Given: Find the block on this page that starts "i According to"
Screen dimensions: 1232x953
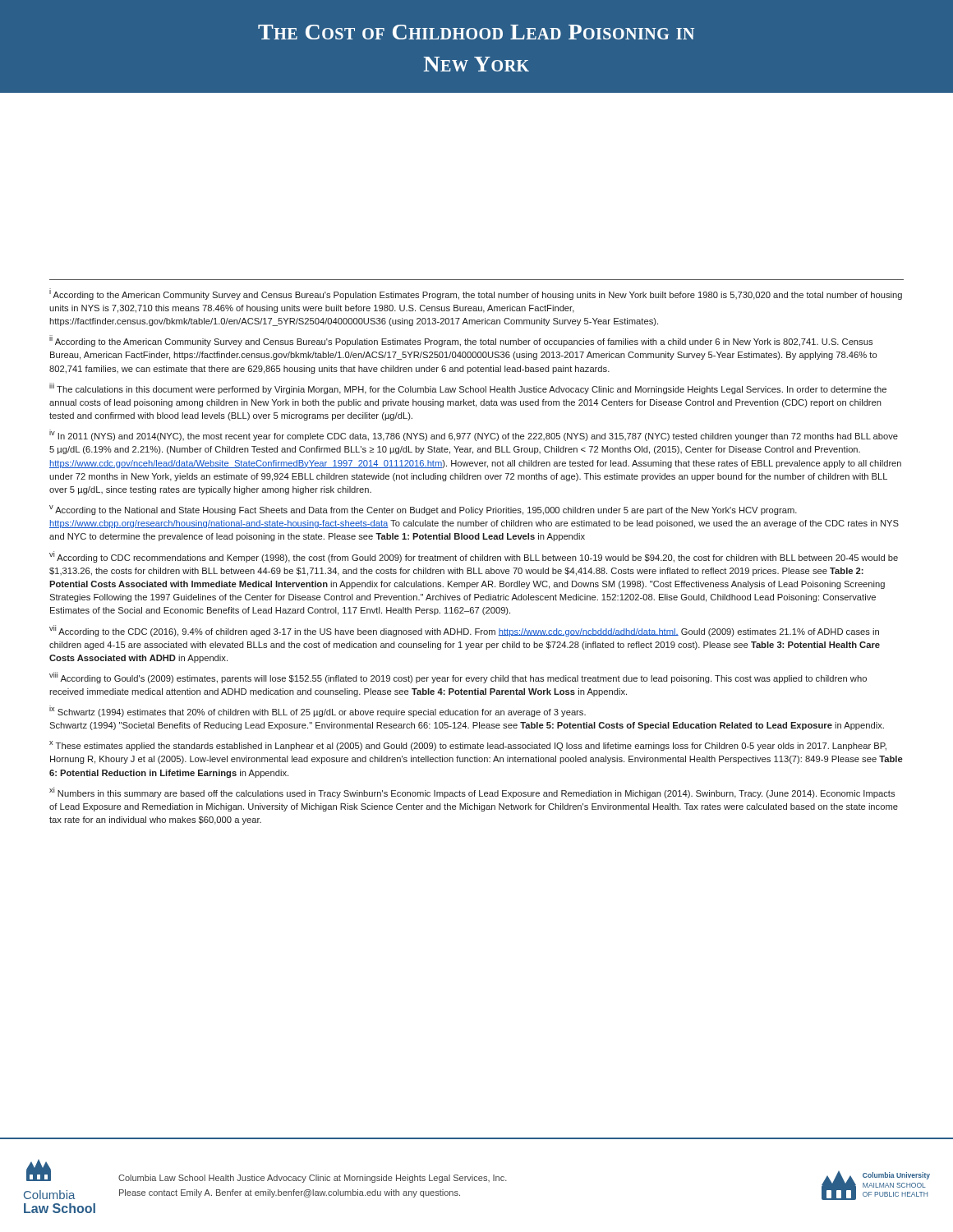Looking at the screenshot, I should [476, 307].
